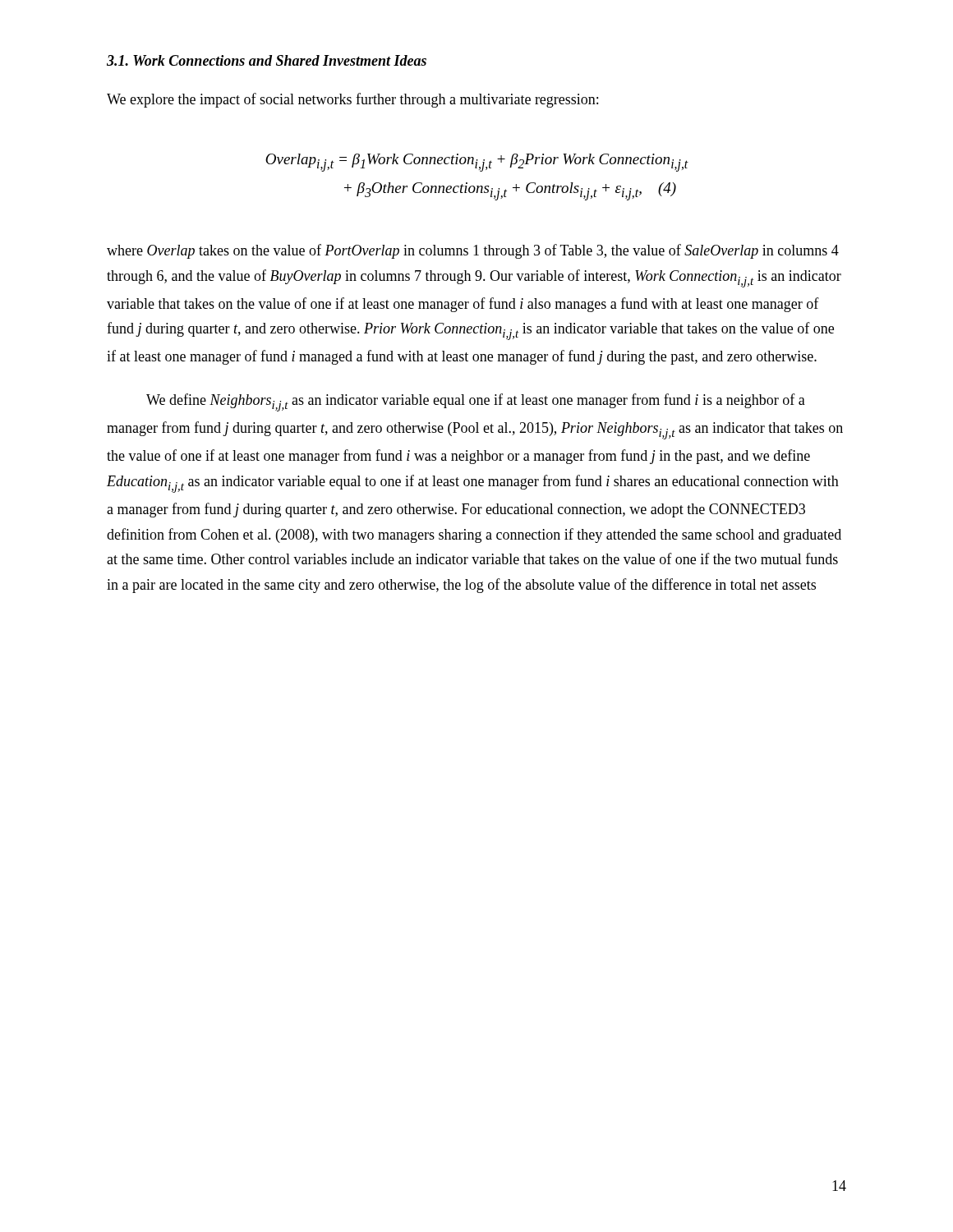Click on the passage starting "where Overlap takes"

[476, 418]
